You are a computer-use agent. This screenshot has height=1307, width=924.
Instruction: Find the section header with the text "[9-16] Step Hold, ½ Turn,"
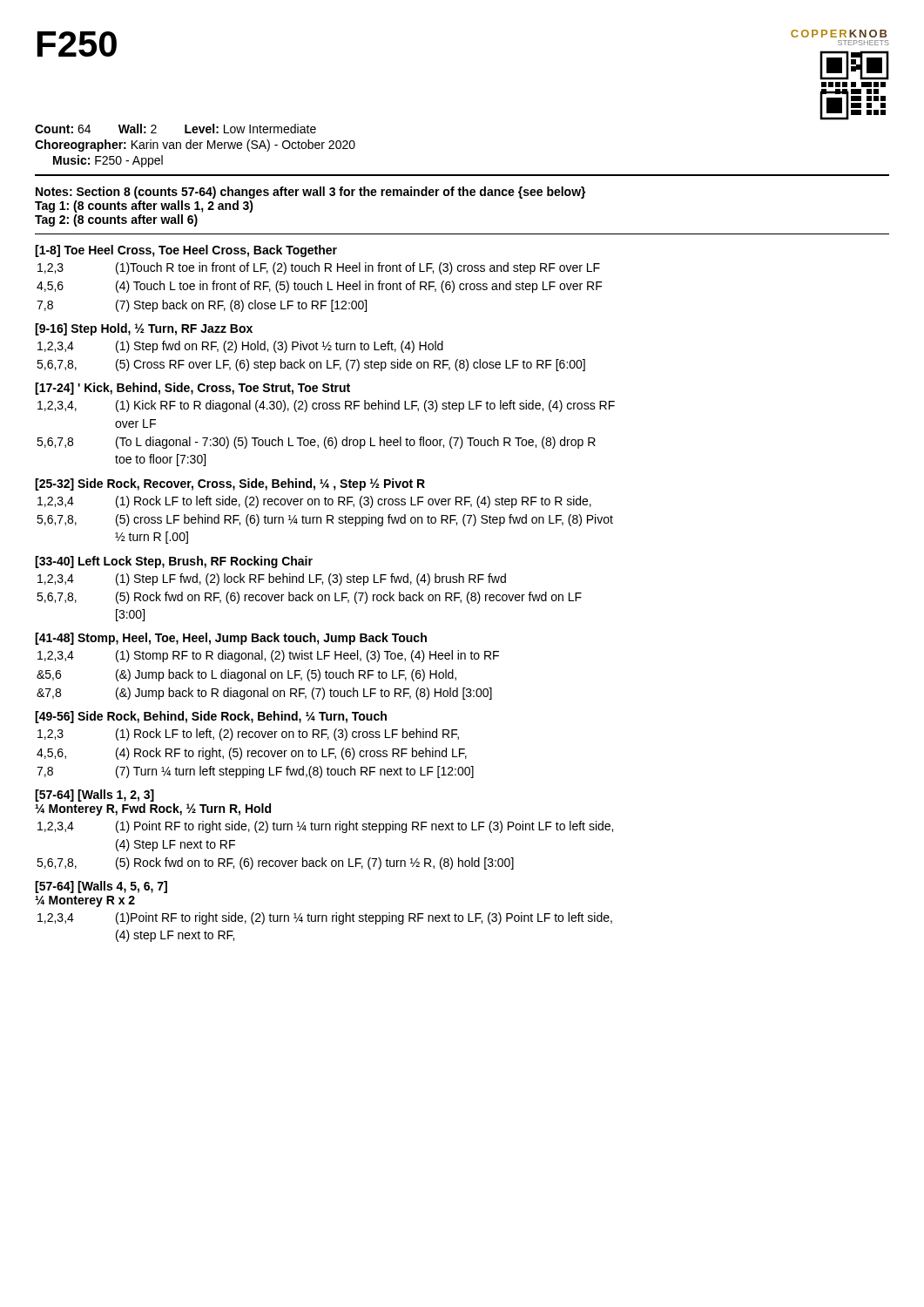pyautogui.click(x=144, y=328)
